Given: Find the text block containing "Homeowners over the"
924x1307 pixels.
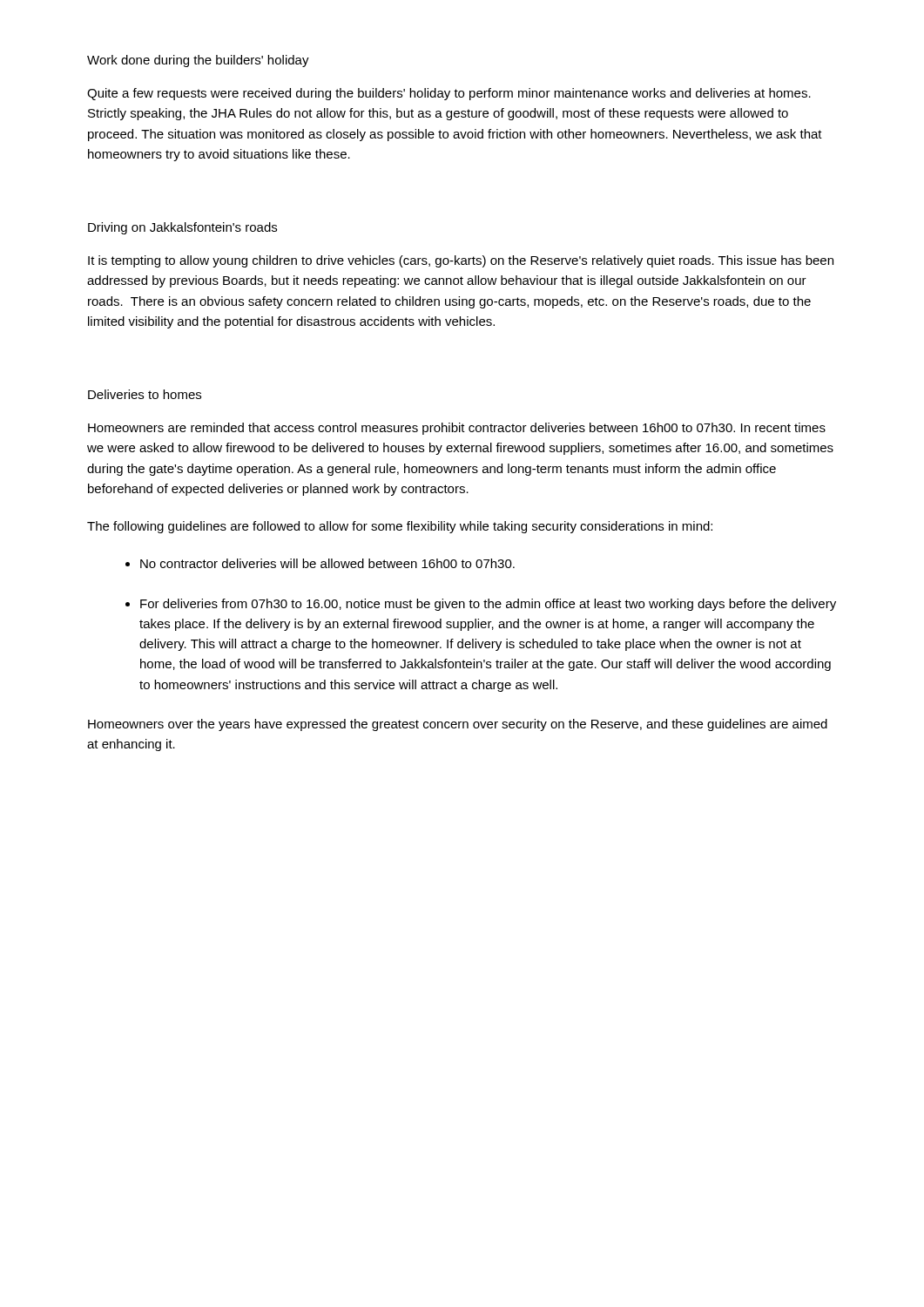Looking at the screenshot, I should click(457, 734).
